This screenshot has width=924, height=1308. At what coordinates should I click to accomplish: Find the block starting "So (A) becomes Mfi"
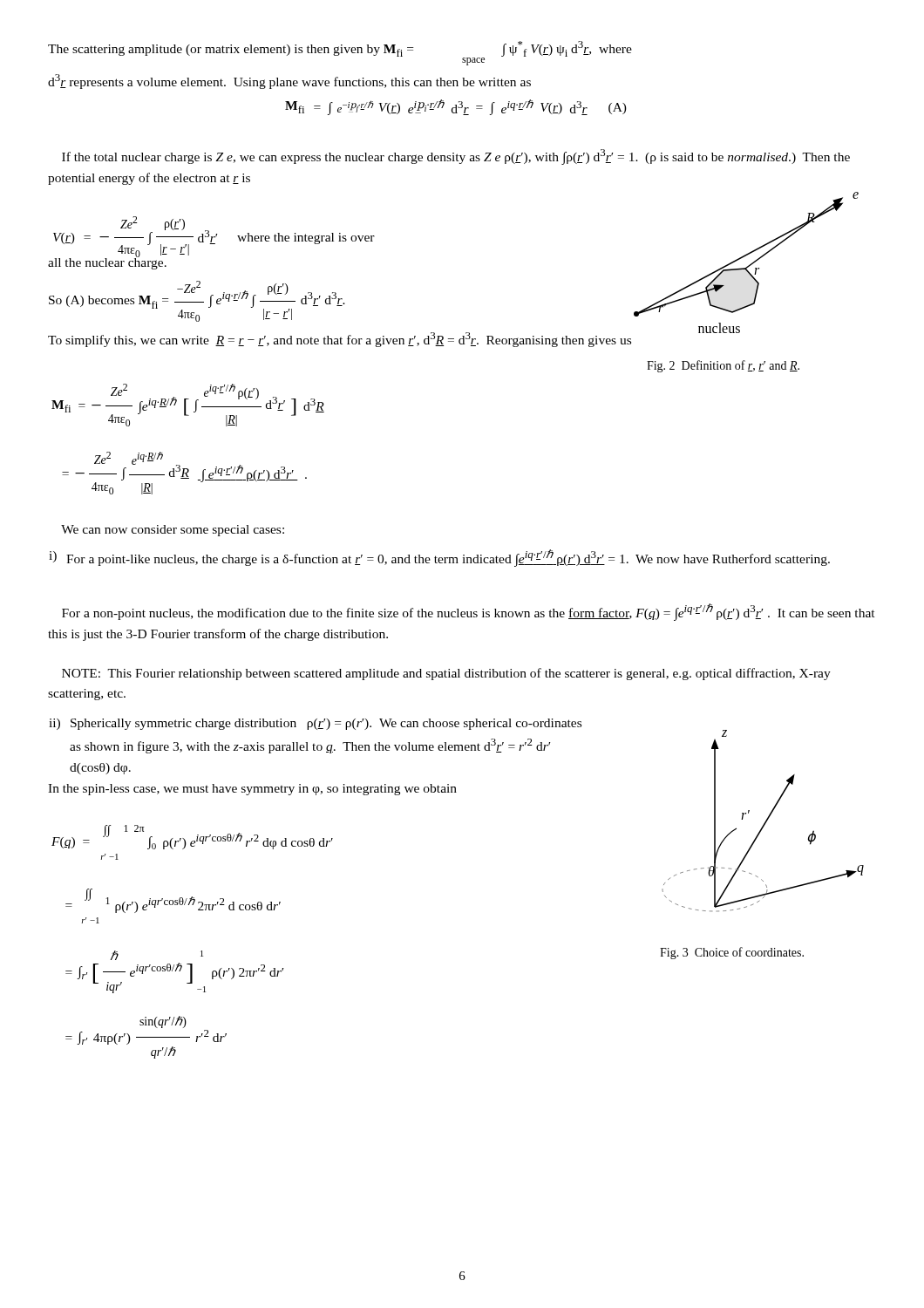(x=197, y=302)
